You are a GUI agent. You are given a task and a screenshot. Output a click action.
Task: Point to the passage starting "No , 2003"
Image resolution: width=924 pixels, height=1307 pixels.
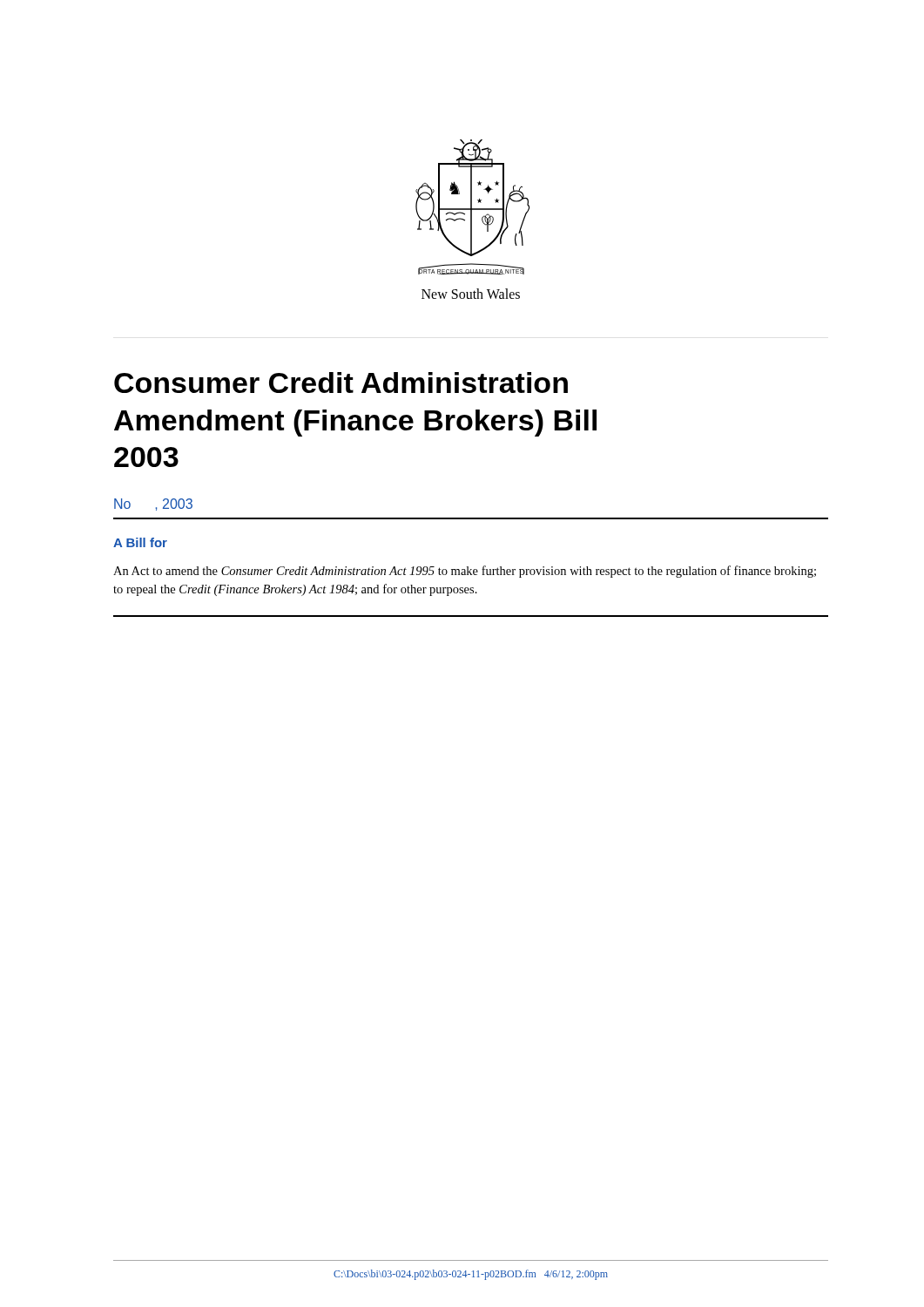tap(153, 504)
